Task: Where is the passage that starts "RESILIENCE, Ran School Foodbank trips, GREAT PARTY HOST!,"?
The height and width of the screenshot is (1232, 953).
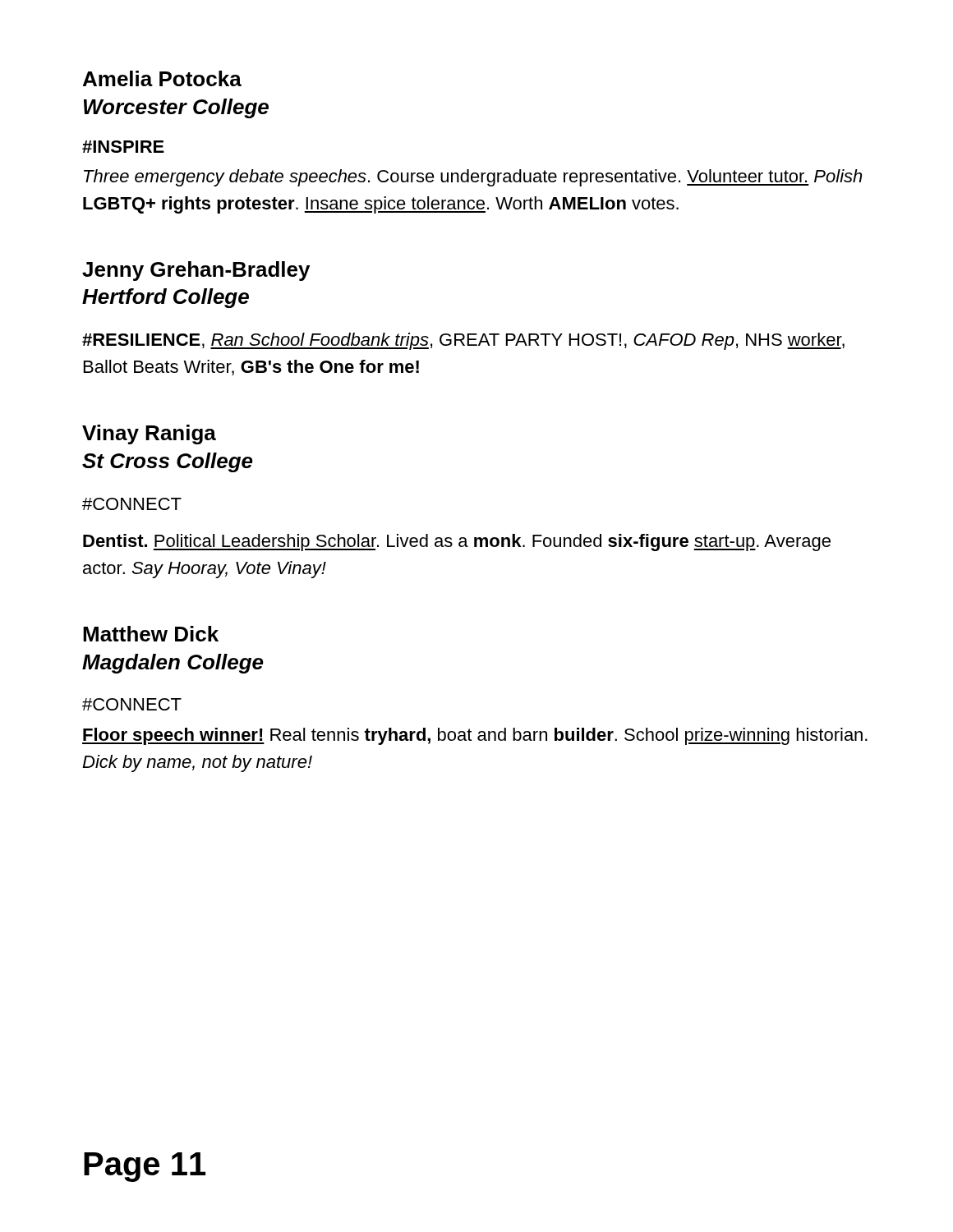Action: pos(476,353)
